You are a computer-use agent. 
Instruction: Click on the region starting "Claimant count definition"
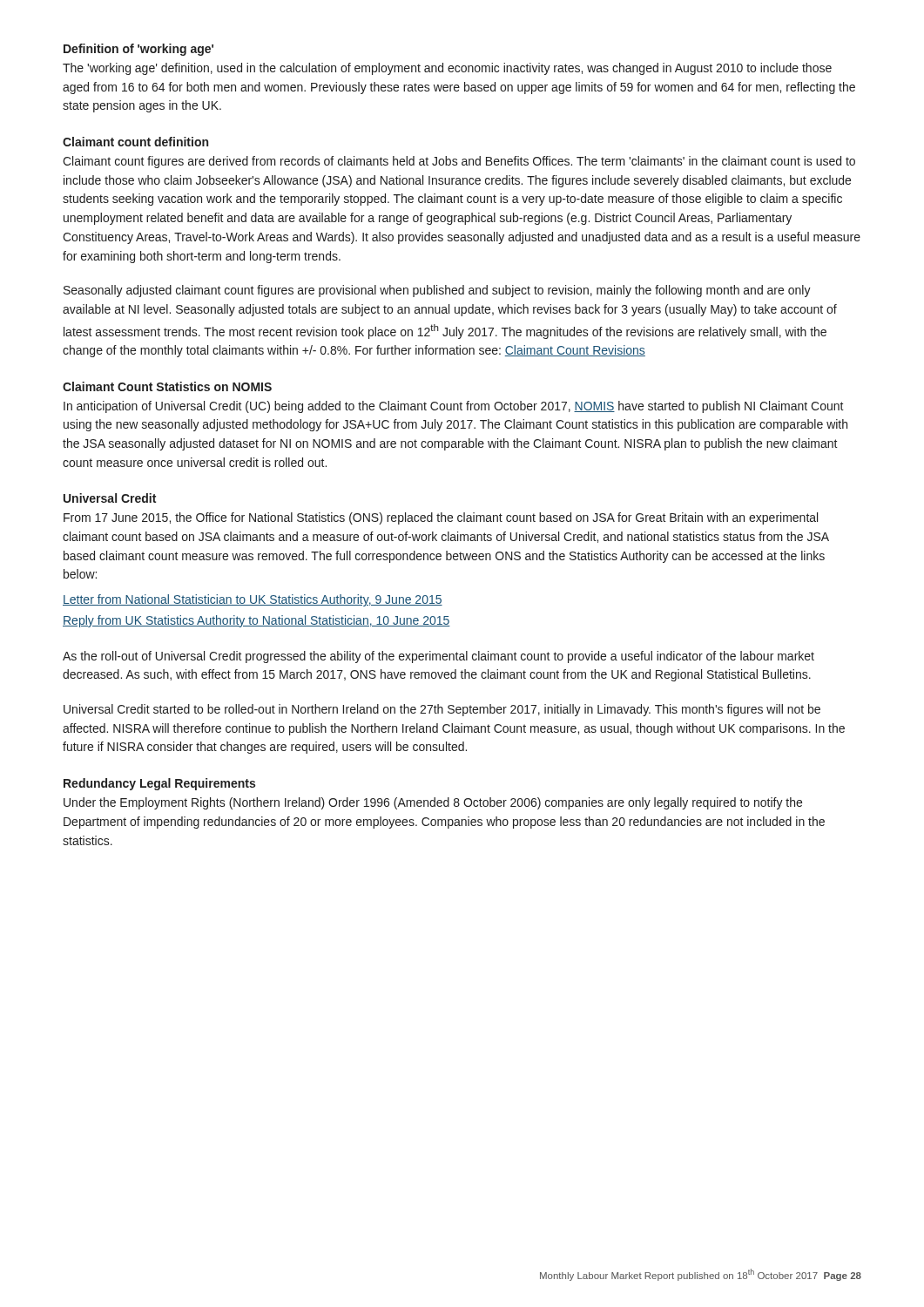point(136,142)
